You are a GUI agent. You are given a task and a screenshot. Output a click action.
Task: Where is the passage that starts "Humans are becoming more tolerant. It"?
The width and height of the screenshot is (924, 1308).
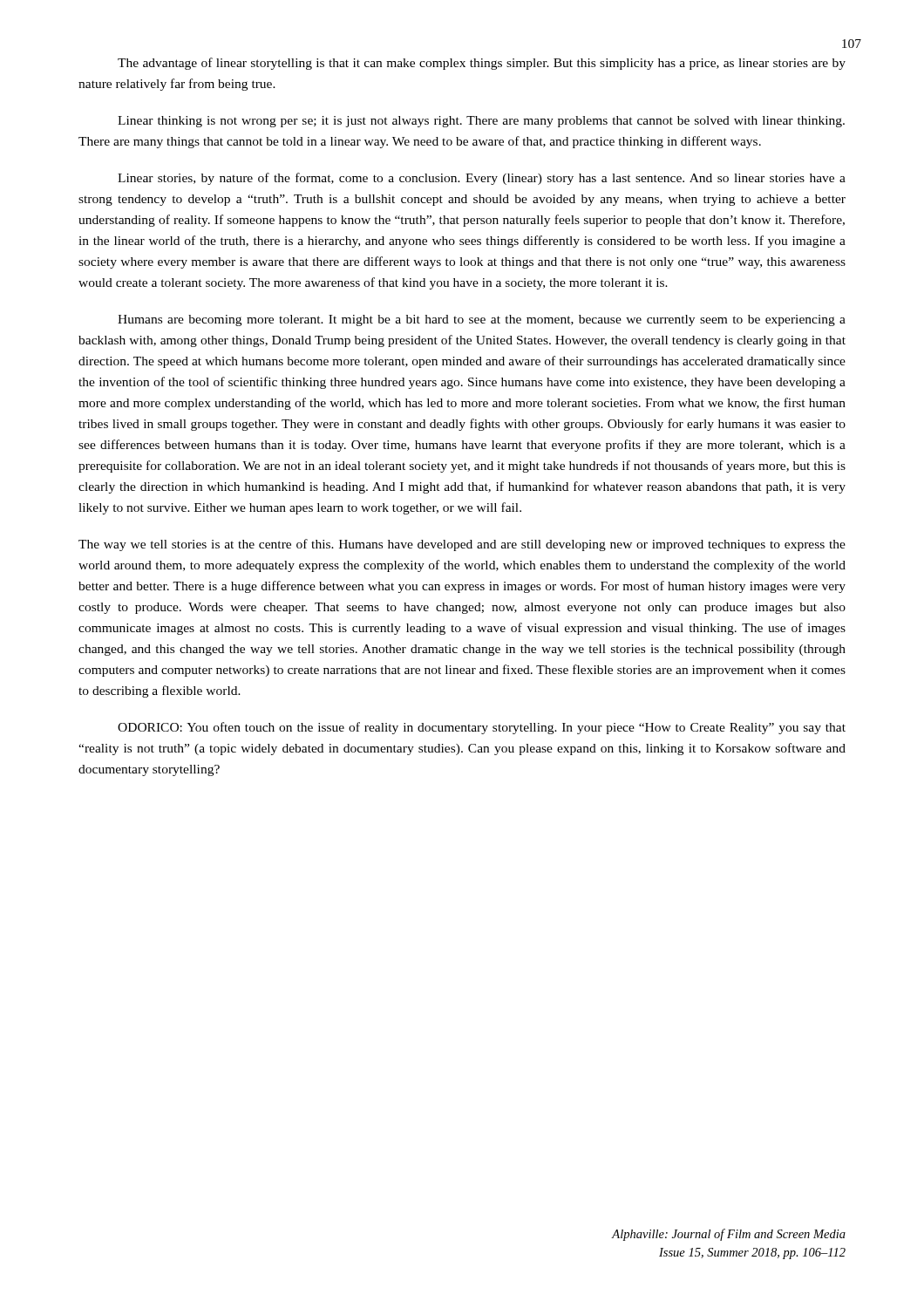click(x=462, y=414)
